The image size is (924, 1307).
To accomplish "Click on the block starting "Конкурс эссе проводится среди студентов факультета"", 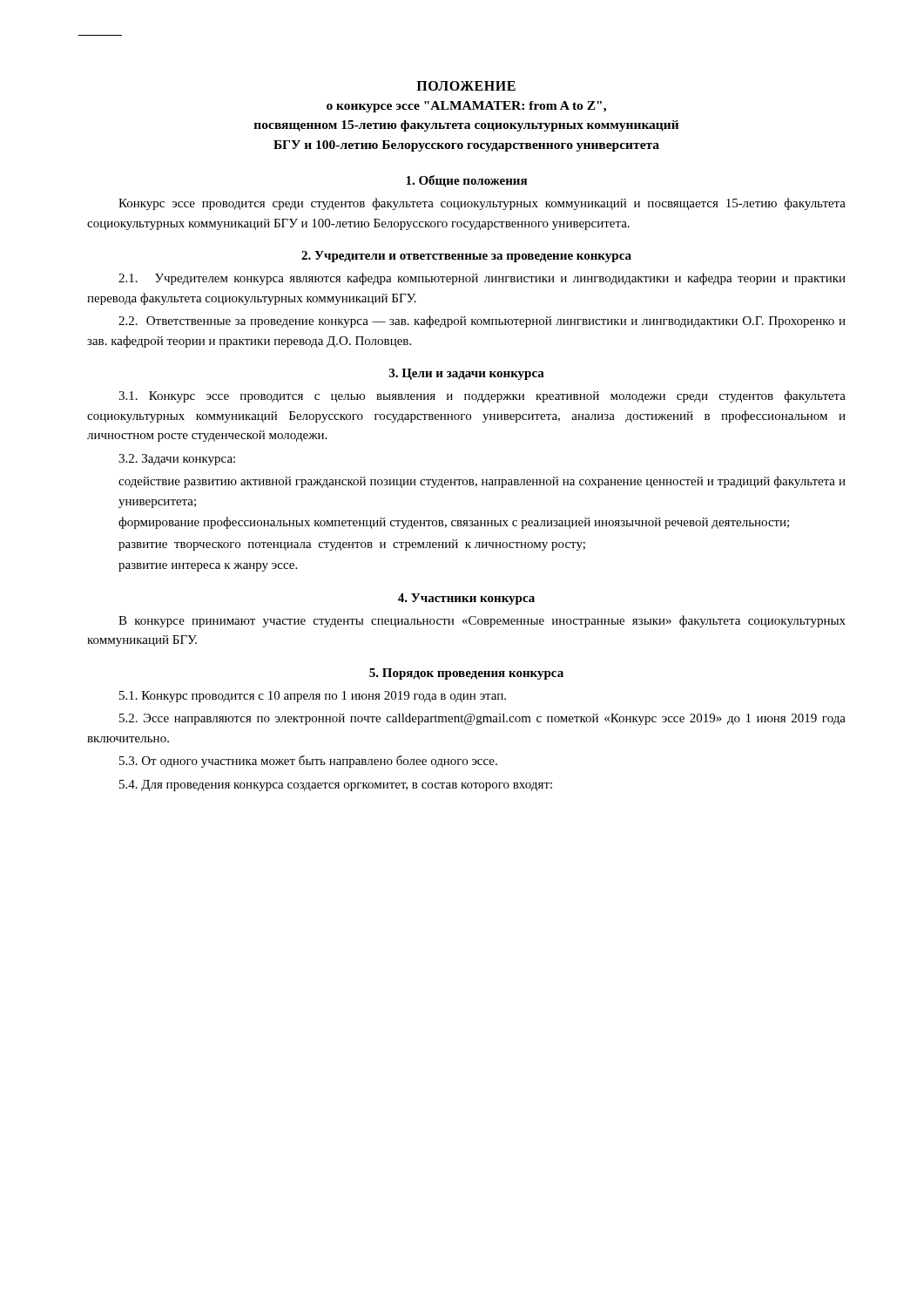I will pos(466,213).
